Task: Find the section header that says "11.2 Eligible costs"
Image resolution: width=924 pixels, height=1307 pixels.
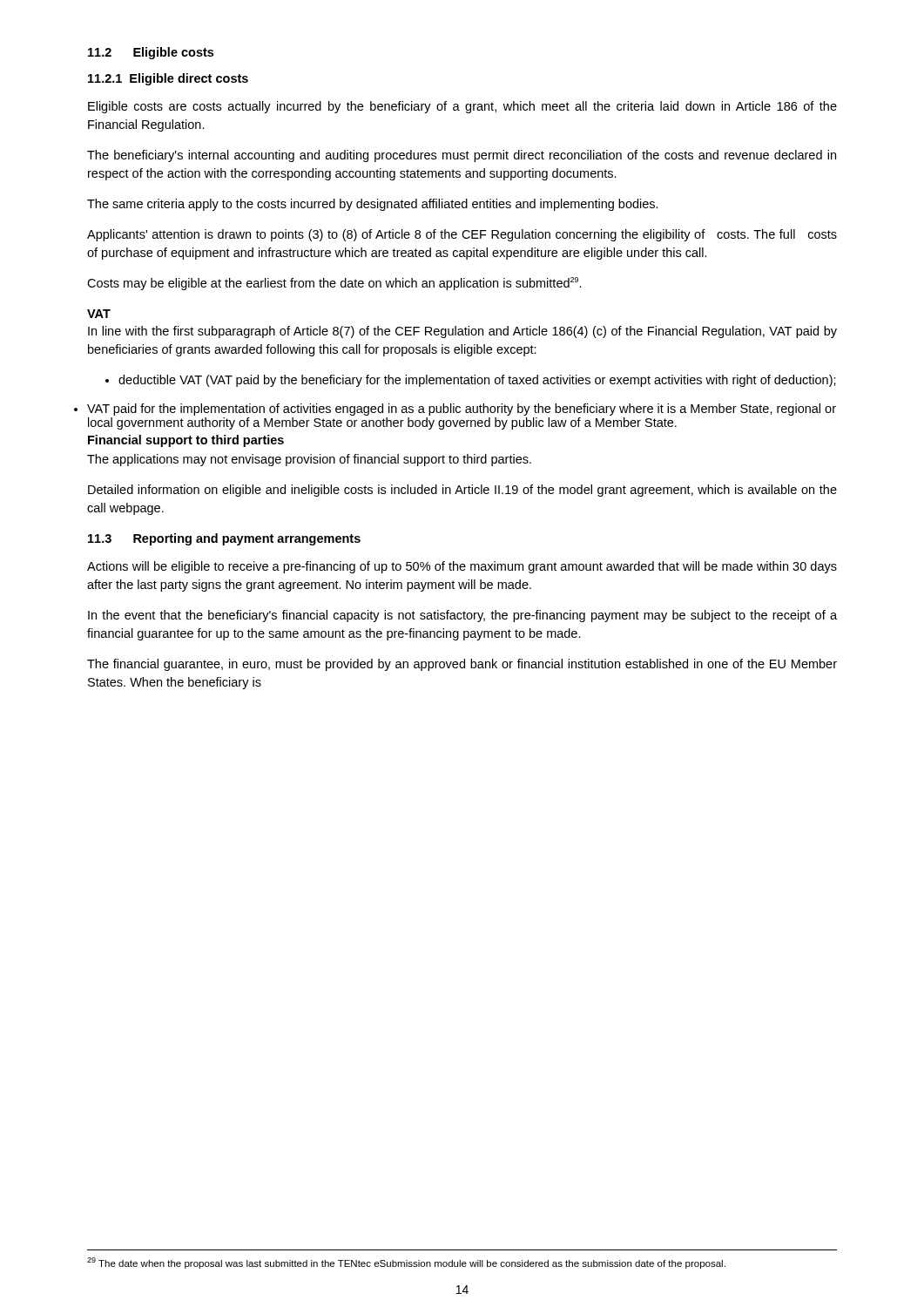Action: [151, 52]
